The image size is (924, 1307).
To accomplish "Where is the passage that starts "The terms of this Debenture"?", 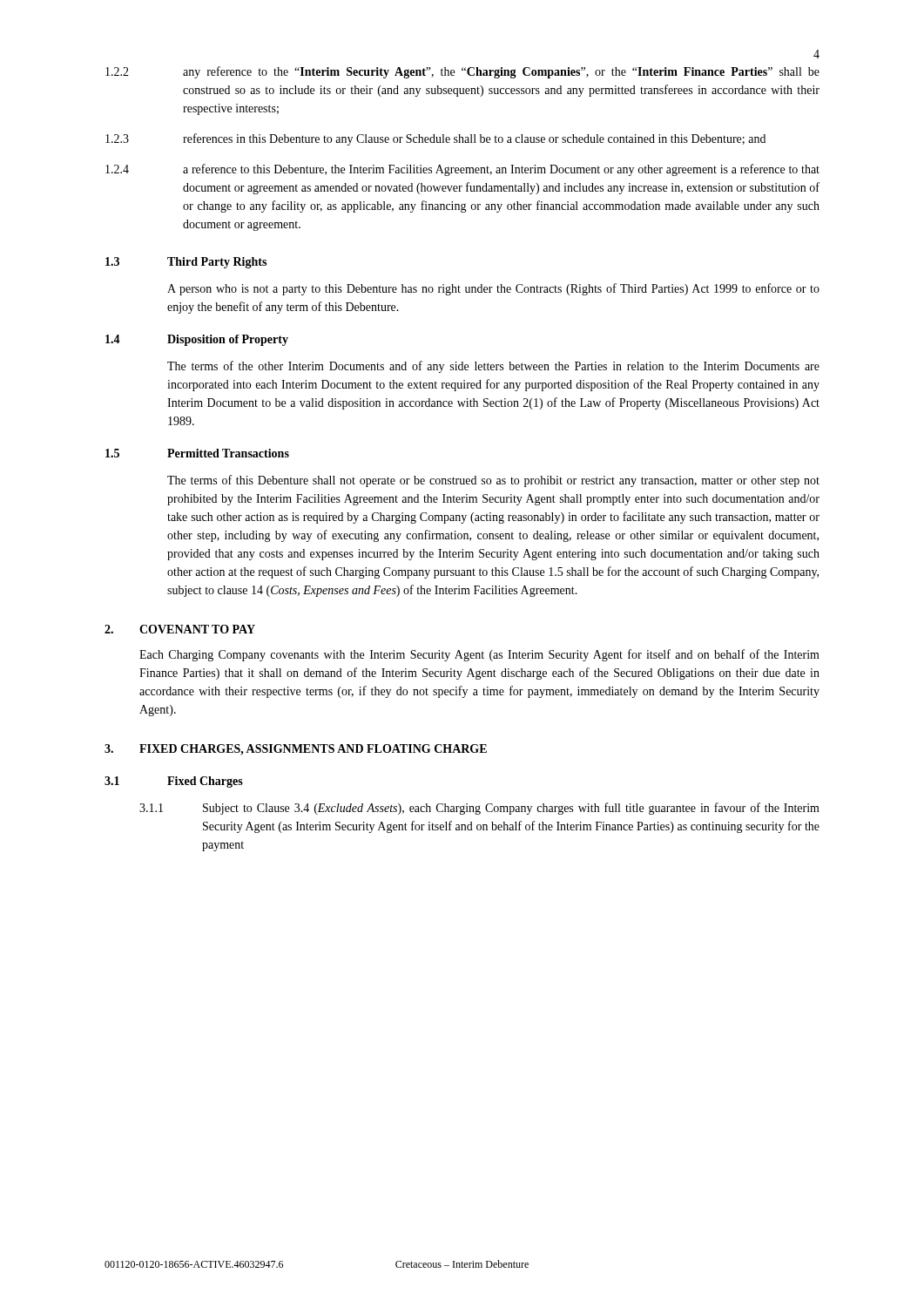I will coord(493,535).
